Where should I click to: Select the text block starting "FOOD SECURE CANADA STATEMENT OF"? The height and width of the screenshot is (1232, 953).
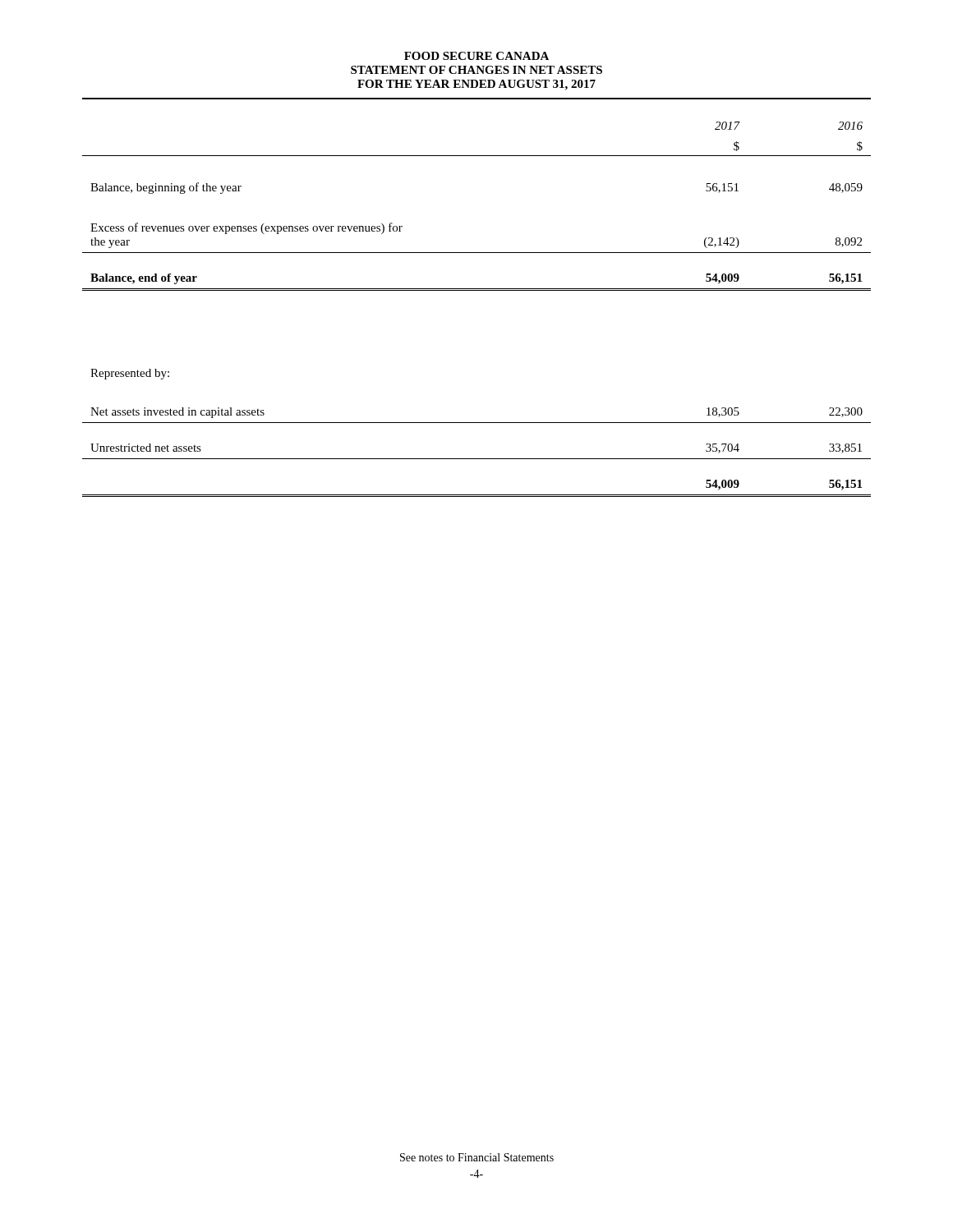click(x=476, y=70)
